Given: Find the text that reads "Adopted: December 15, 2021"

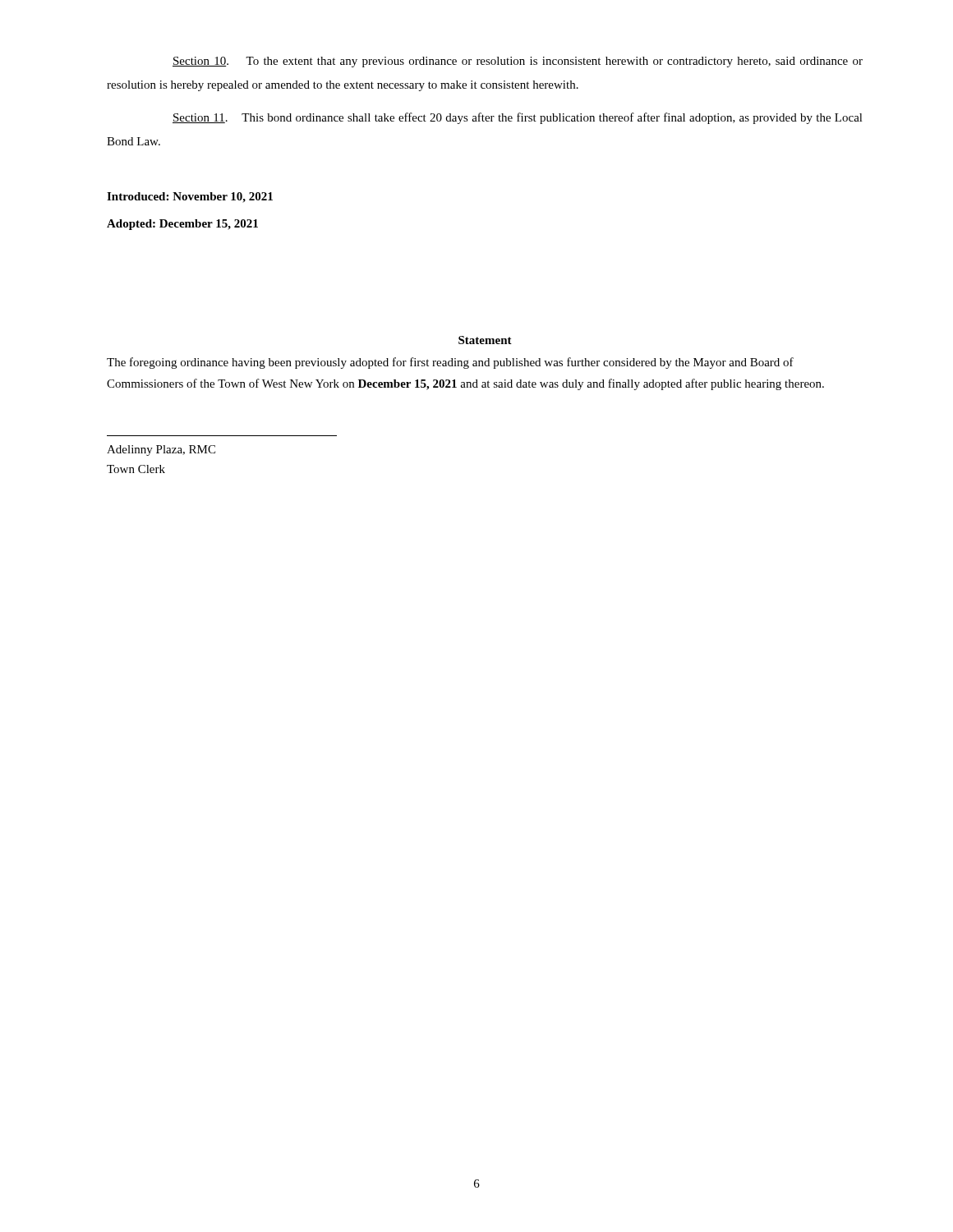Looking at the screenshot, I should click(x=182, y=225).
